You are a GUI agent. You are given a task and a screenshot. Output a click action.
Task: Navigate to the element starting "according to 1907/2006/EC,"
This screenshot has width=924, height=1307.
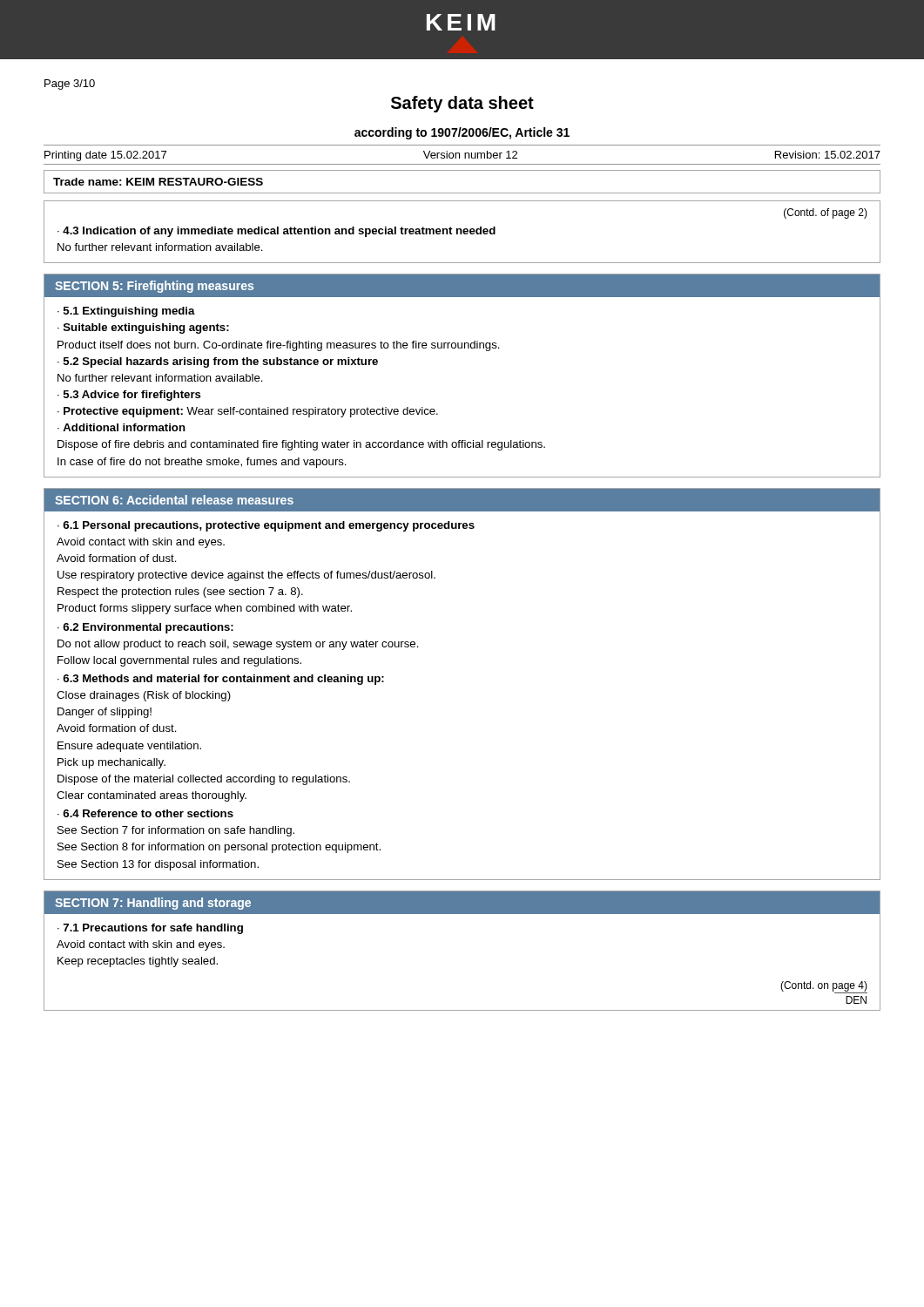(462, 132)
